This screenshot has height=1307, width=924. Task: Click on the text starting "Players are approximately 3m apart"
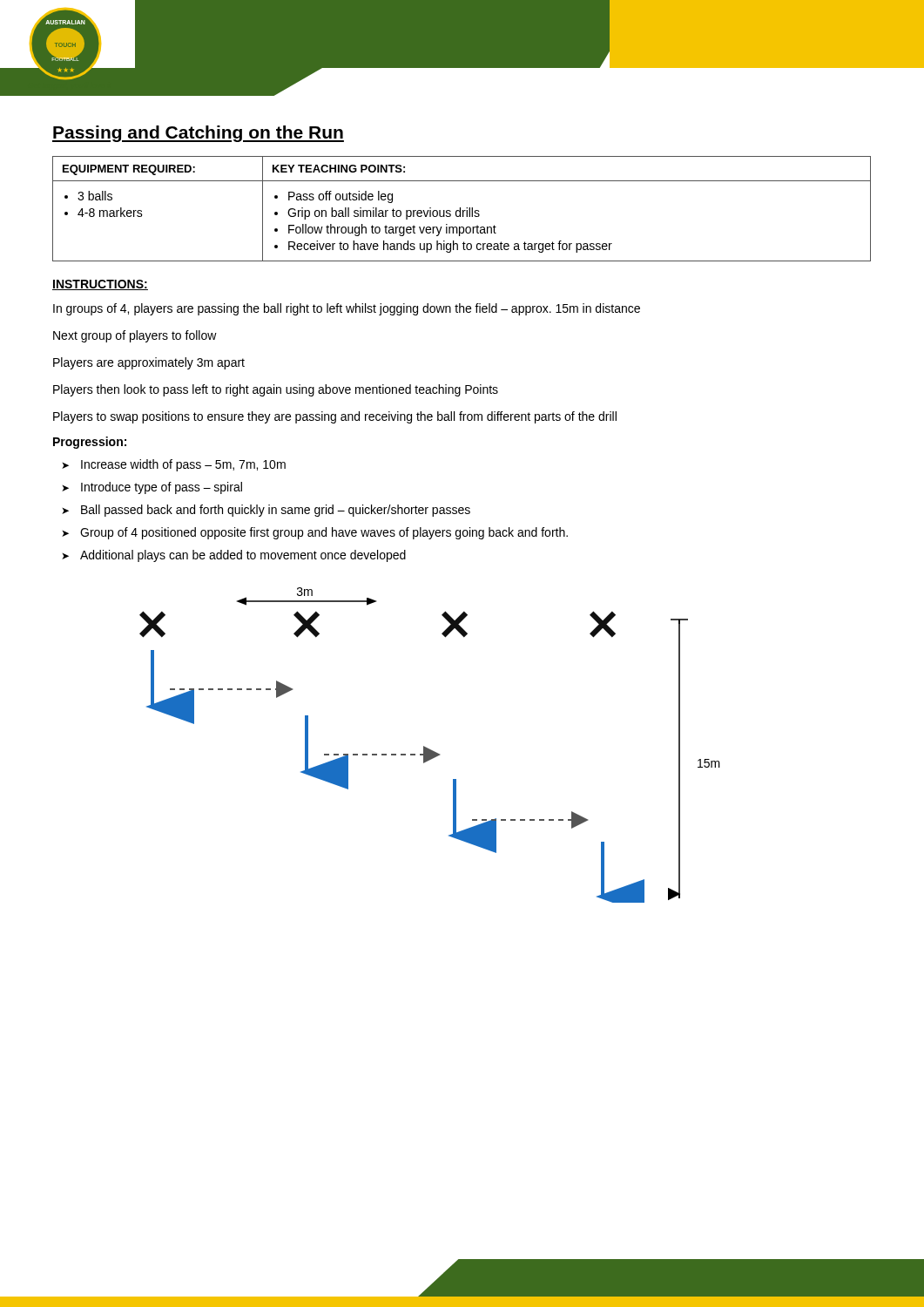tap(148, 362)
